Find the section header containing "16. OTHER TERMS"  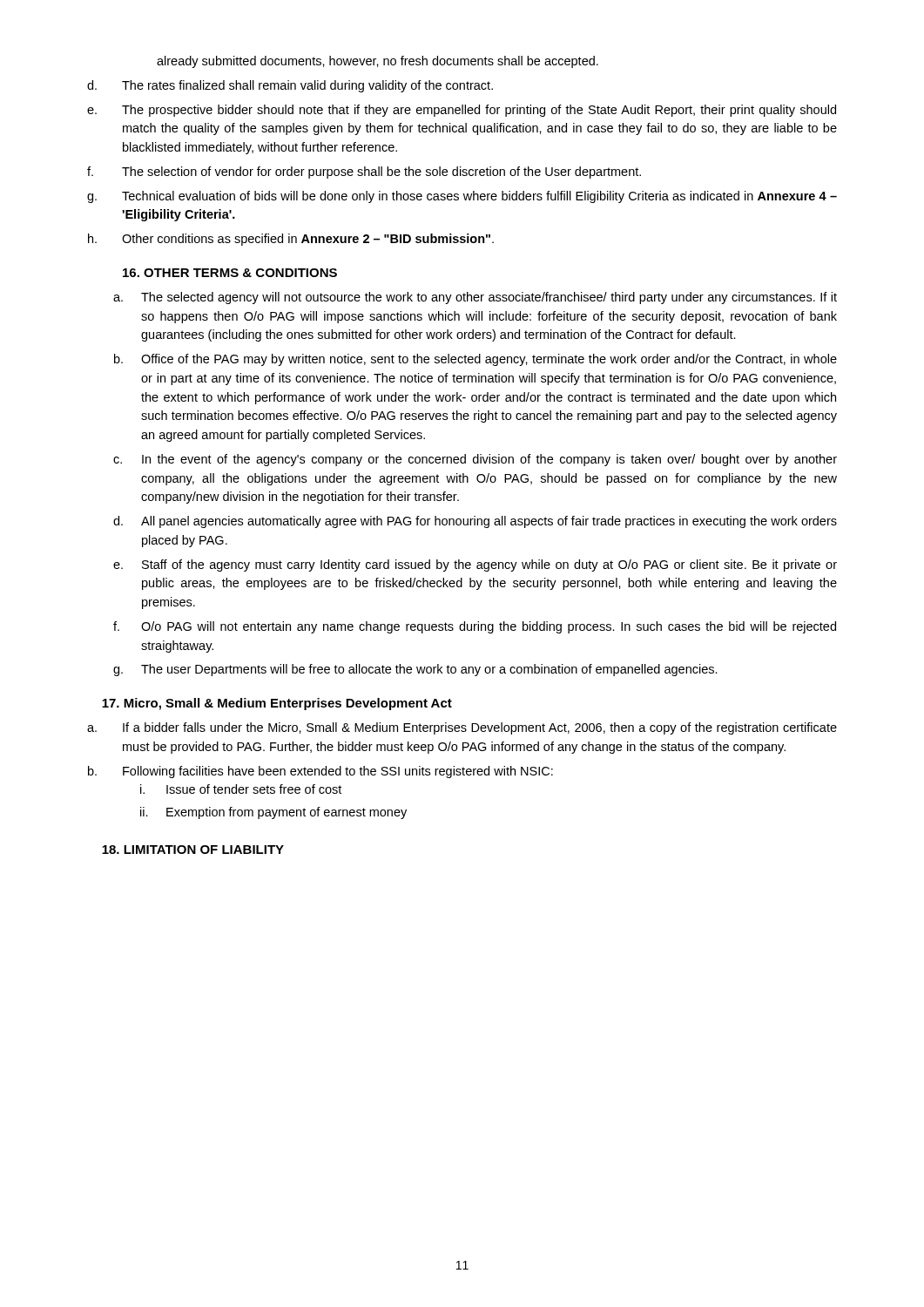pyautogui.click(x=230, y=272)
